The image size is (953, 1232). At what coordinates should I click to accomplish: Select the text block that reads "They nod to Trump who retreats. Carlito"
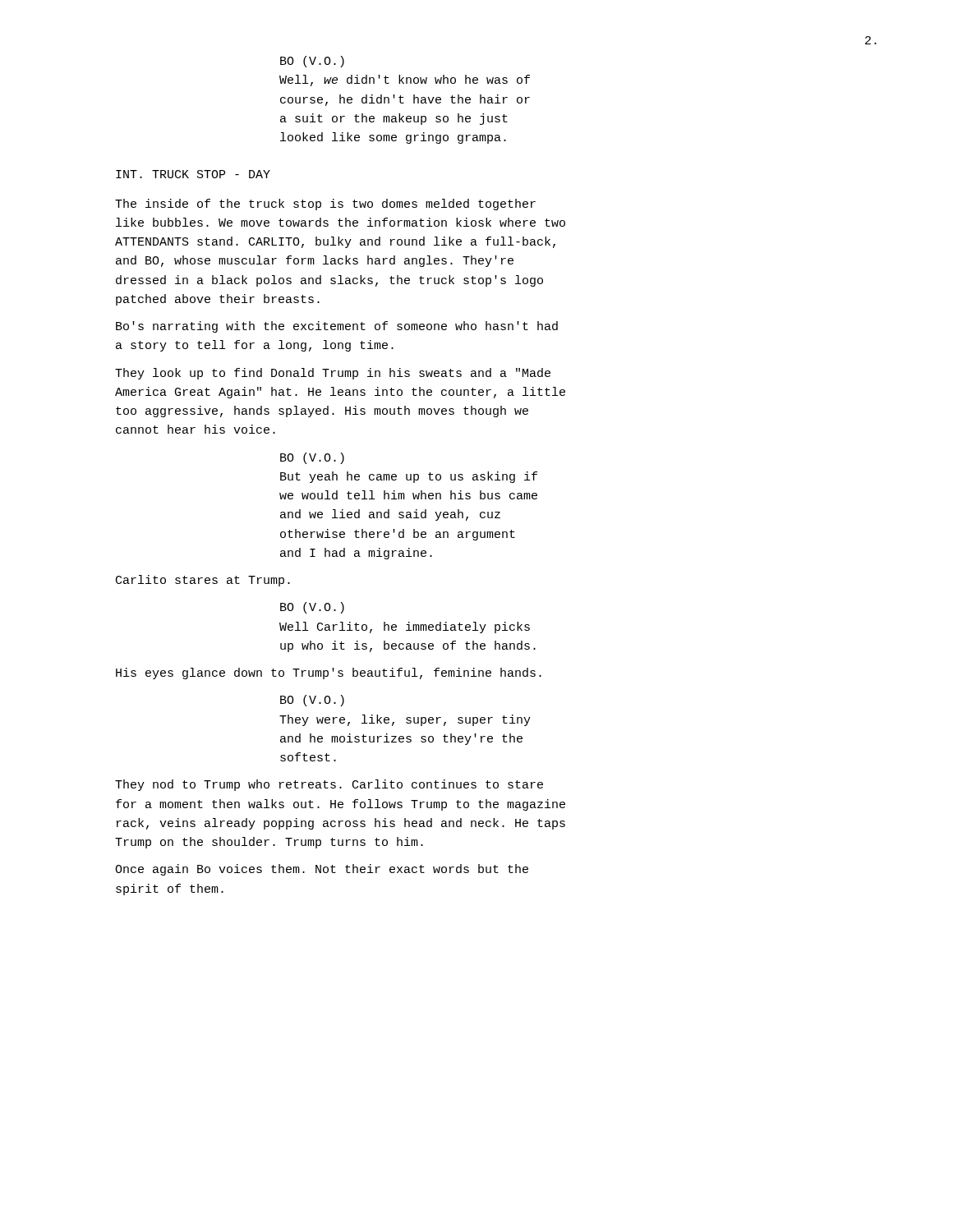(341, 814)
